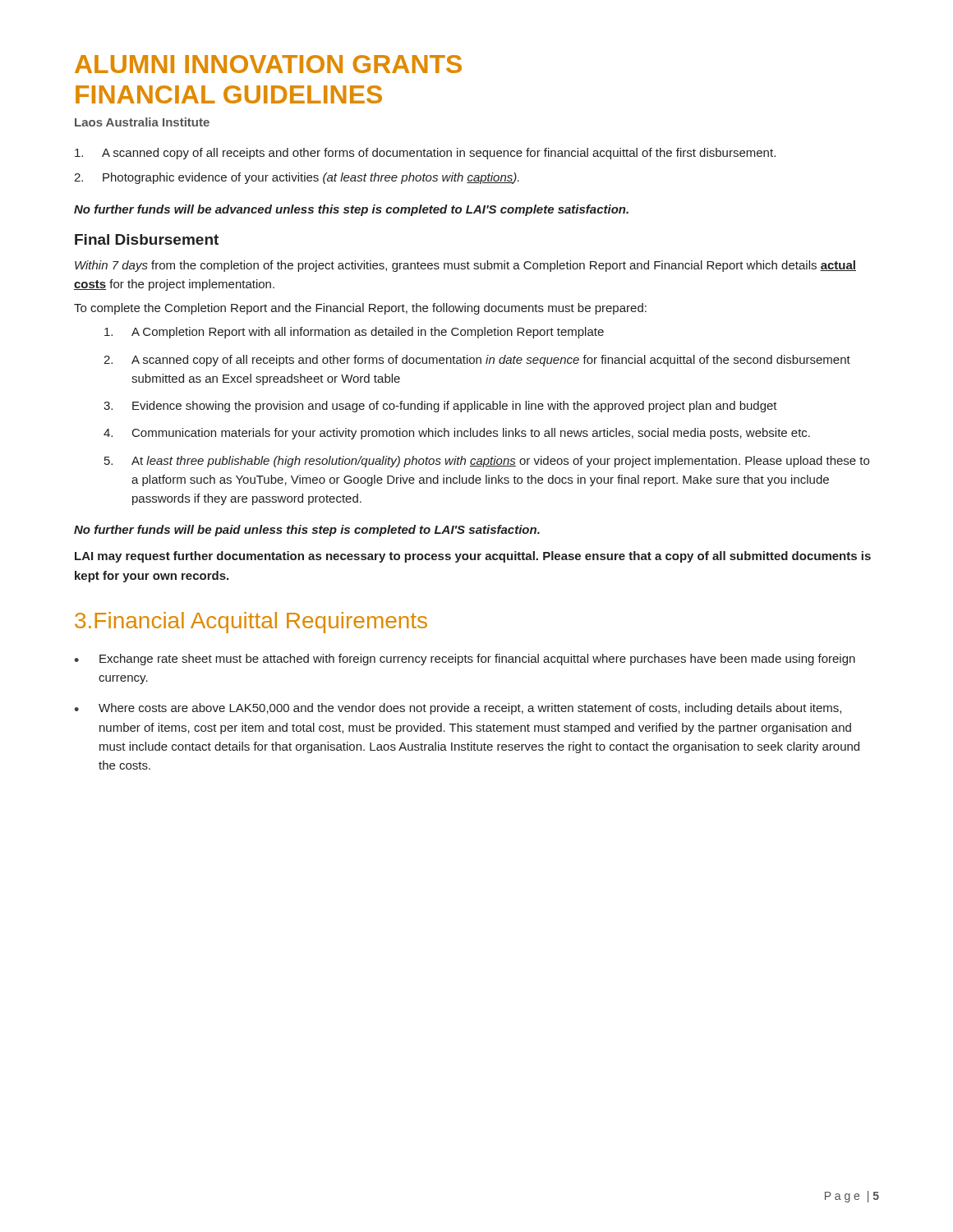The image size is (953, 1232).
Task: Find the block on this page that starts "• Where costs are above LAK50,000 and the"
Action: (x=476, y=737)
